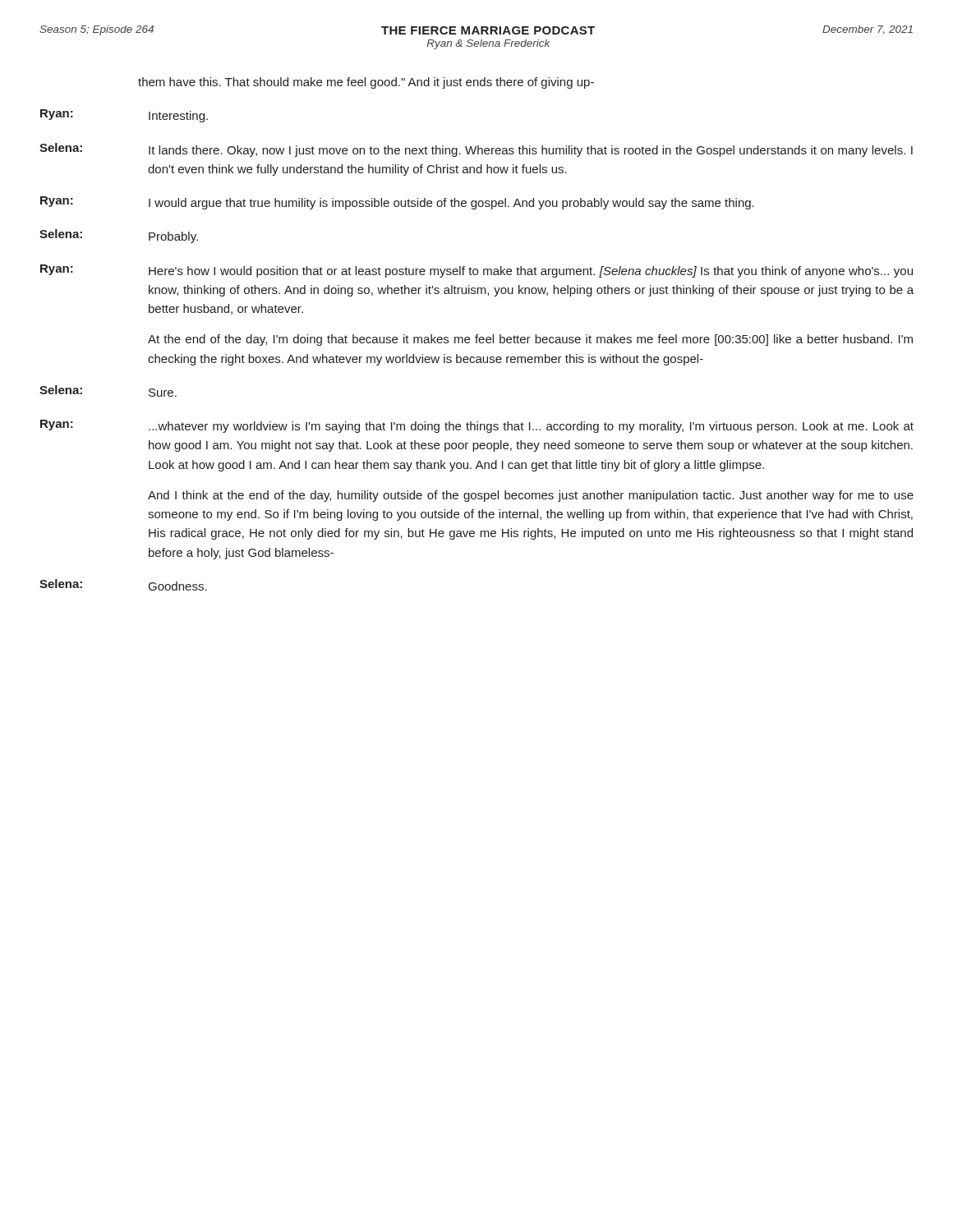The height and width of the screenshot is (1232, 953).
Task: Select the text block that reads "them have this."
Action: [366, 82]
